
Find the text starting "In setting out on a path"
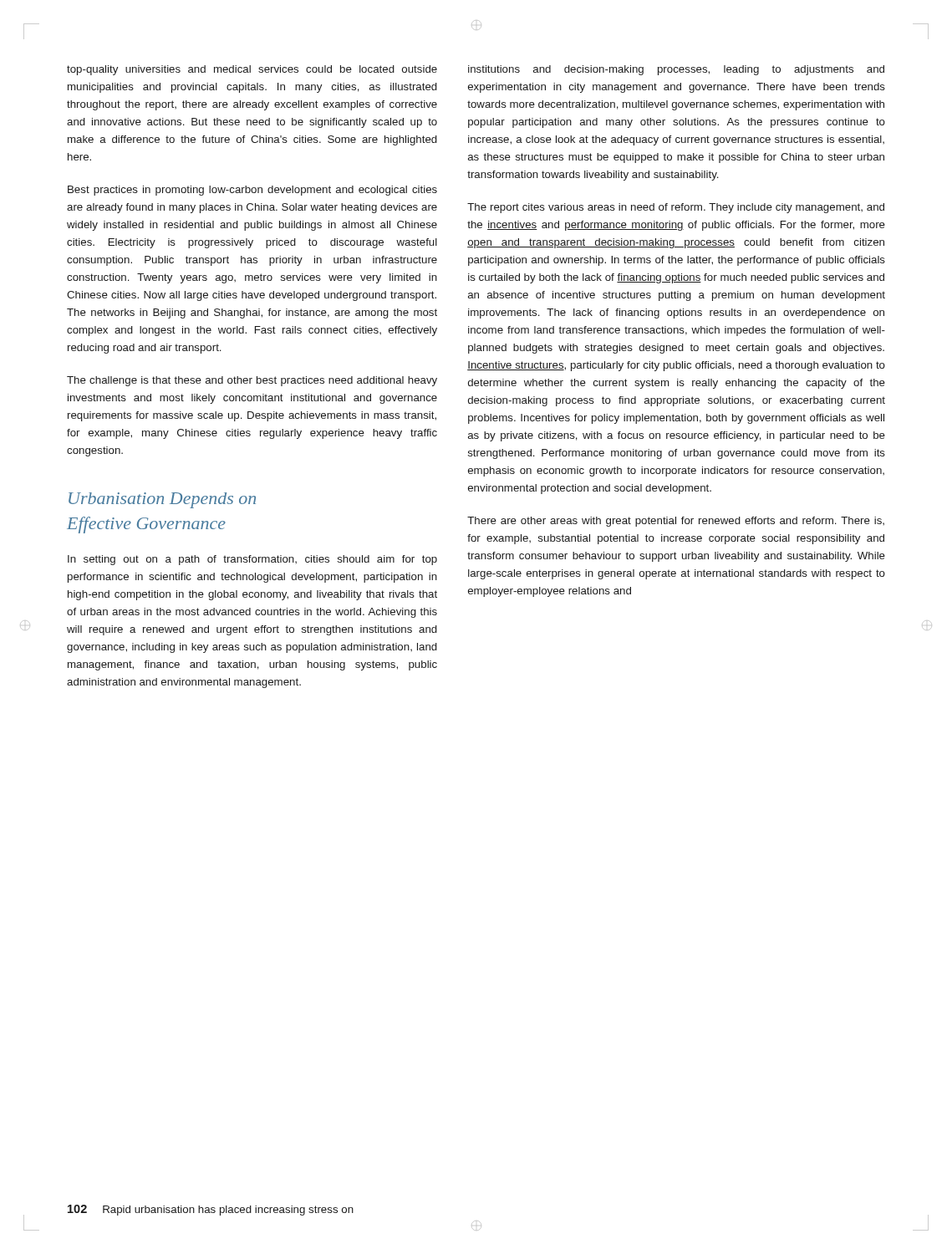click(252, 621)
